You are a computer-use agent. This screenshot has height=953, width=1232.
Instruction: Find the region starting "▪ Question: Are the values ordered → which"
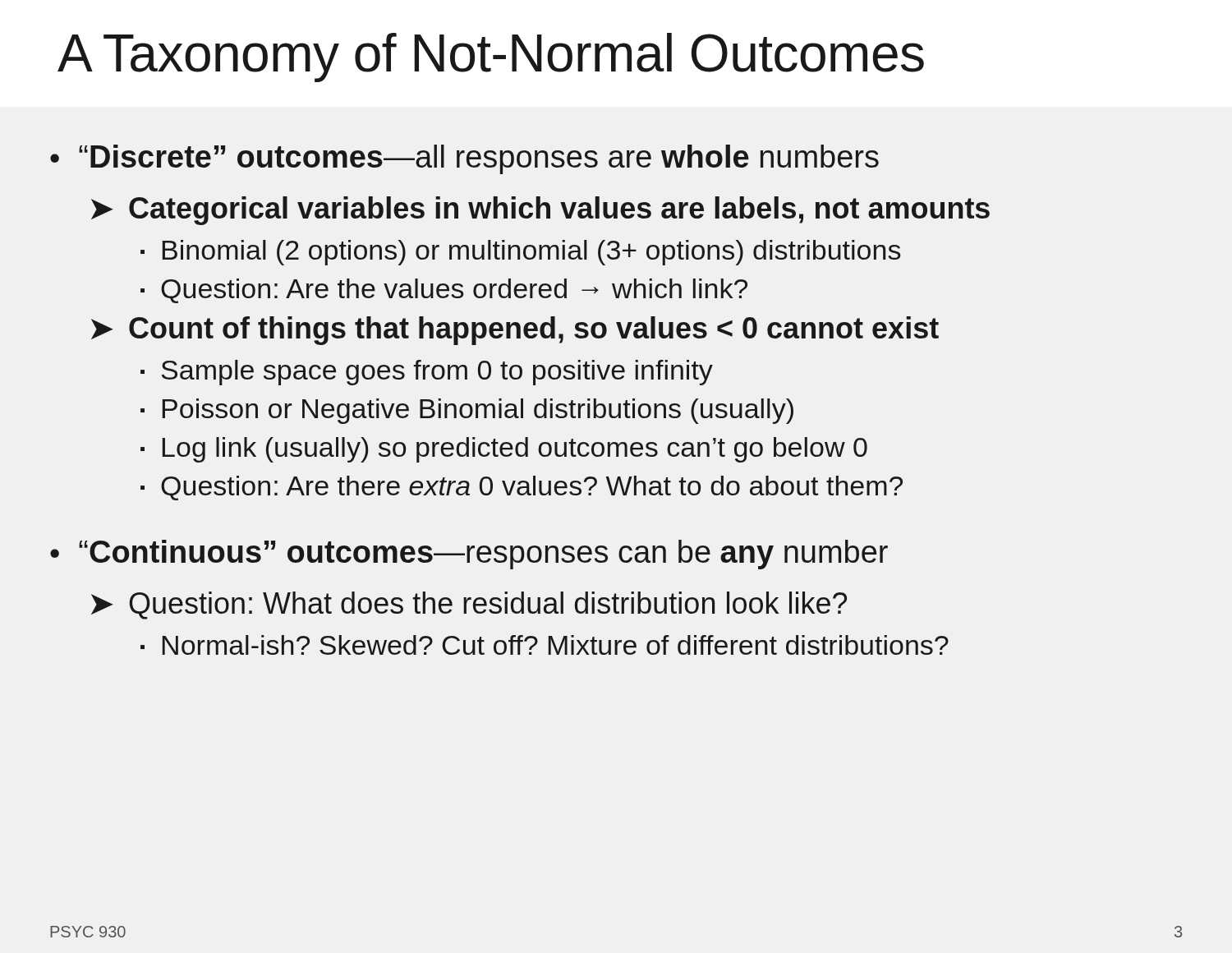click(x=444, y=289)
